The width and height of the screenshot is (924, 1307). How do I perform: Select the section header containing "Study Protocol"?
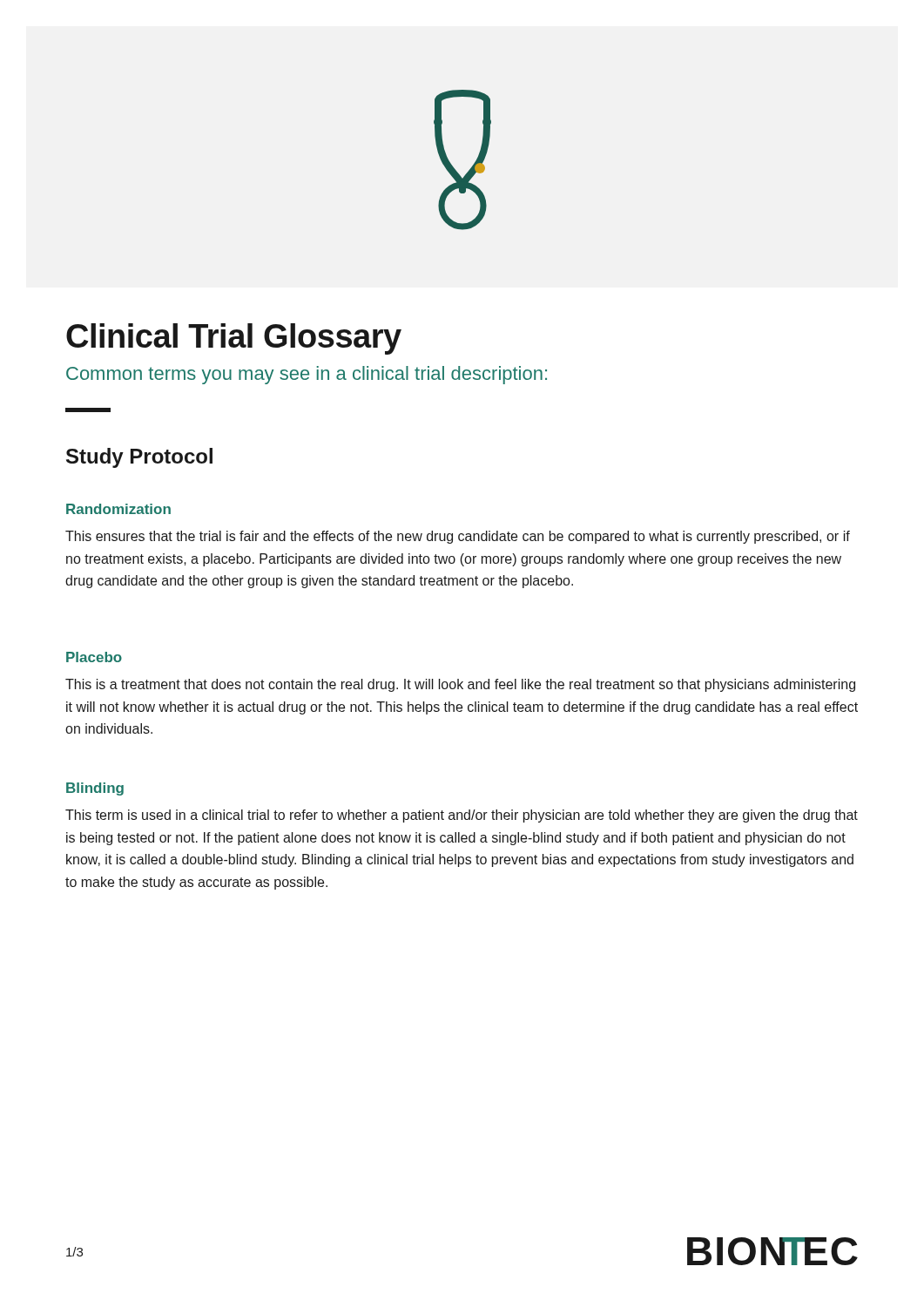coord(139,458)
